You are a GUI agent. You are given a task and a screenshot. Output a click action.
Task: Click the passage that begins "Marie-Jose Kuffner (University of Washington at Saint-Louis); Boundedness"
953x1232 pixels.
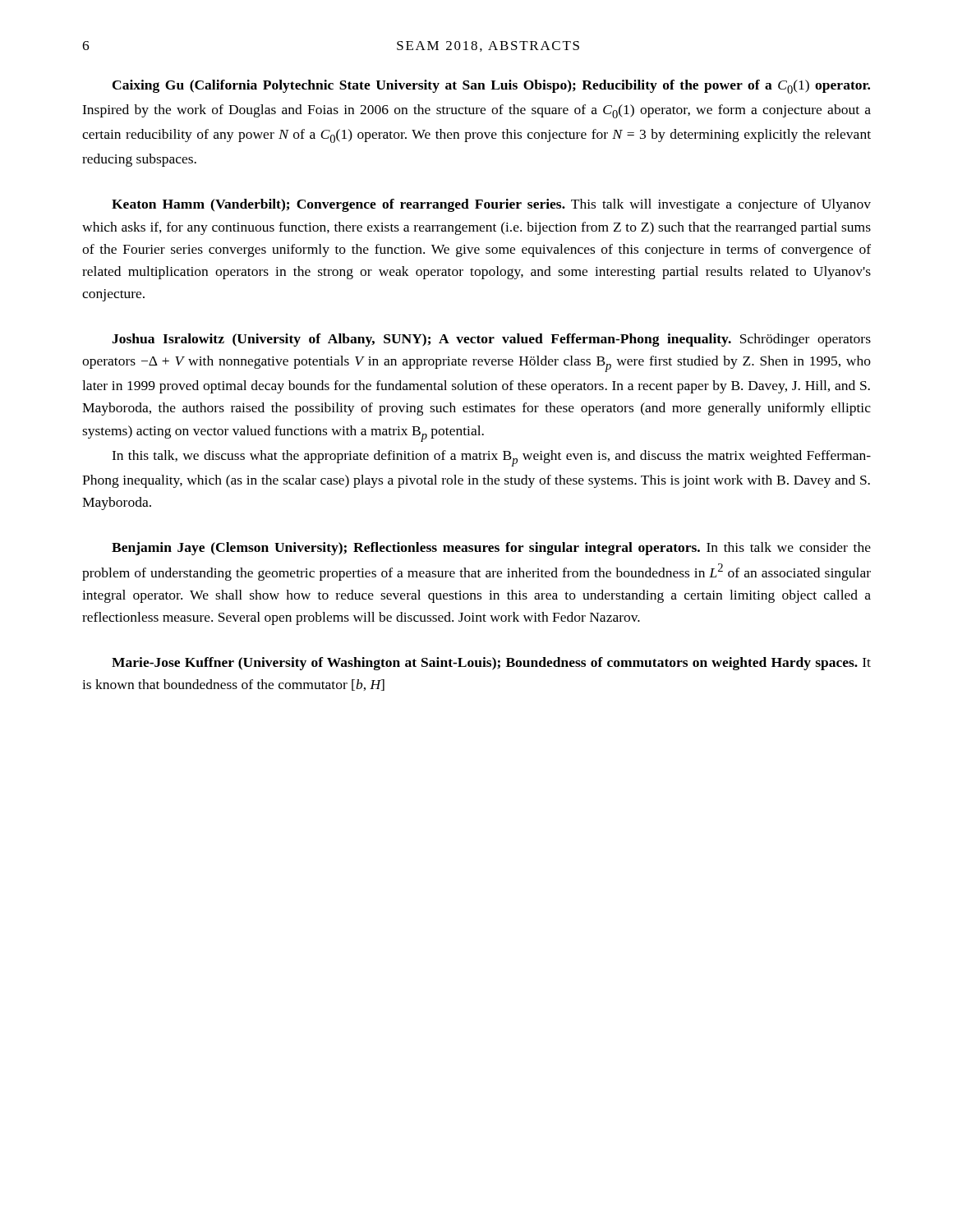click(476, 674)
